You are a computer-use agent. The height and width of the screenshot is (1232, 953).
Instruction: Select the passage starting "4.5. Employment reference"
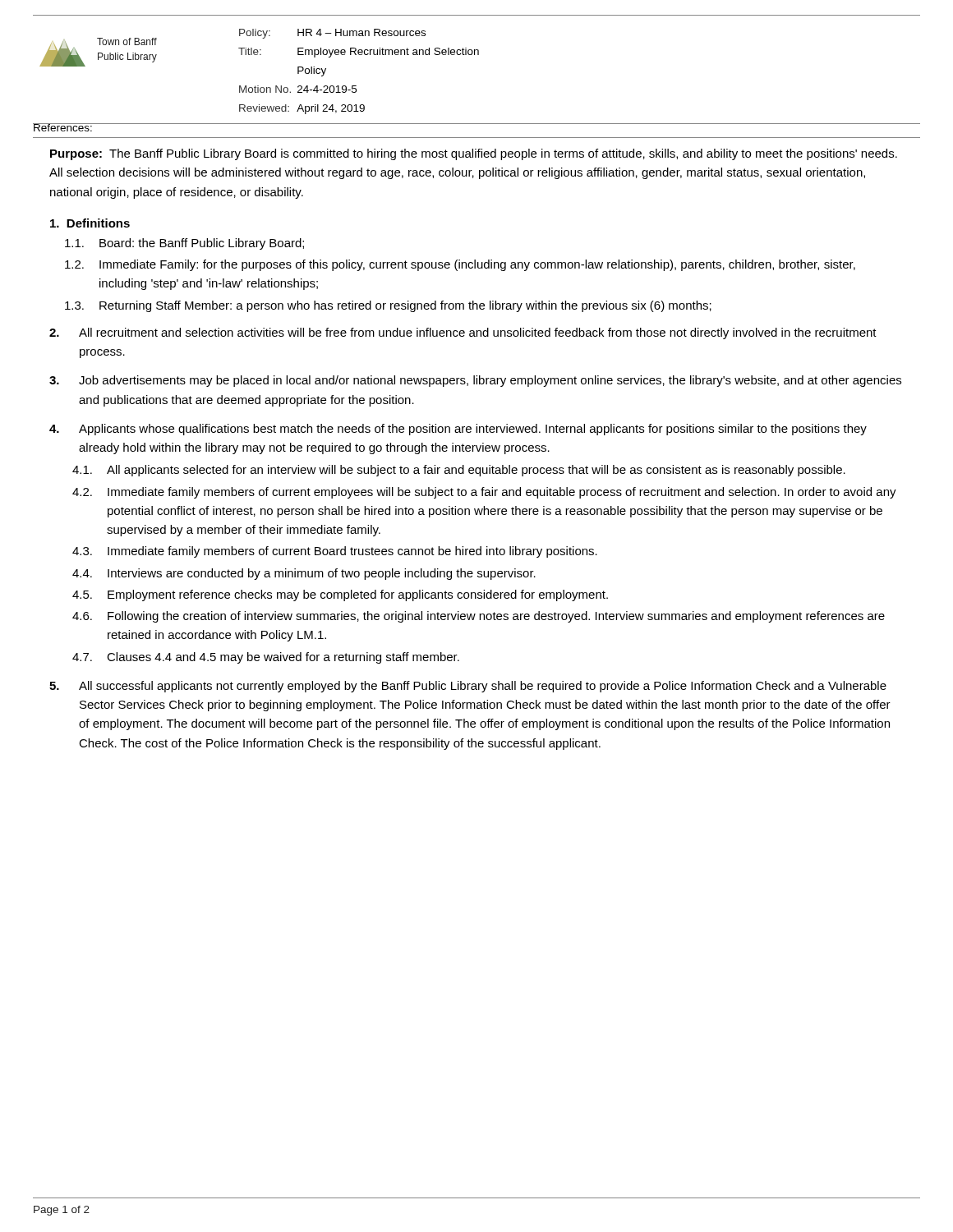pyautogui.click(x=488, y=594)
